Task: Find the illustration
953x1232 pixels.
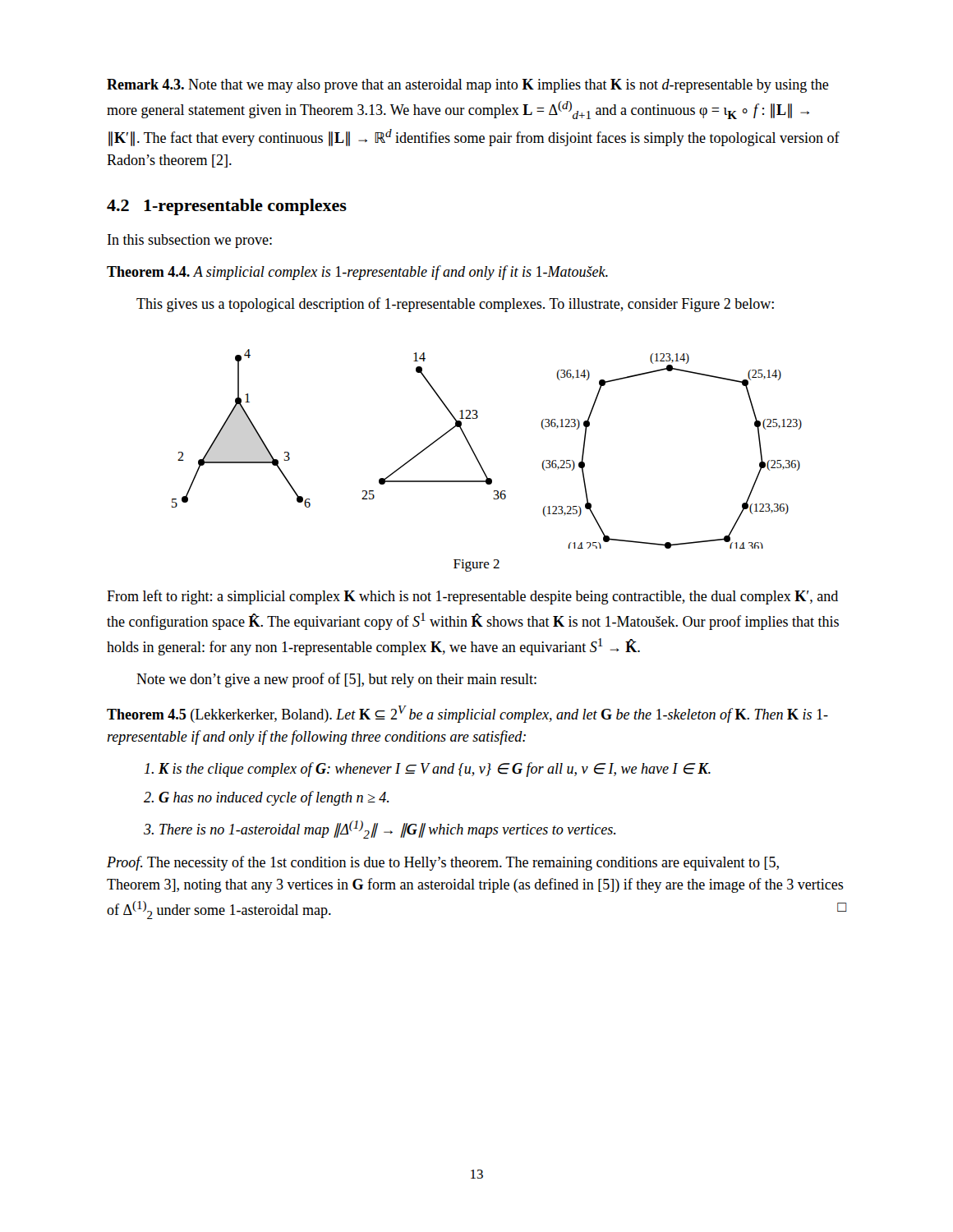Action: [476, 444]
